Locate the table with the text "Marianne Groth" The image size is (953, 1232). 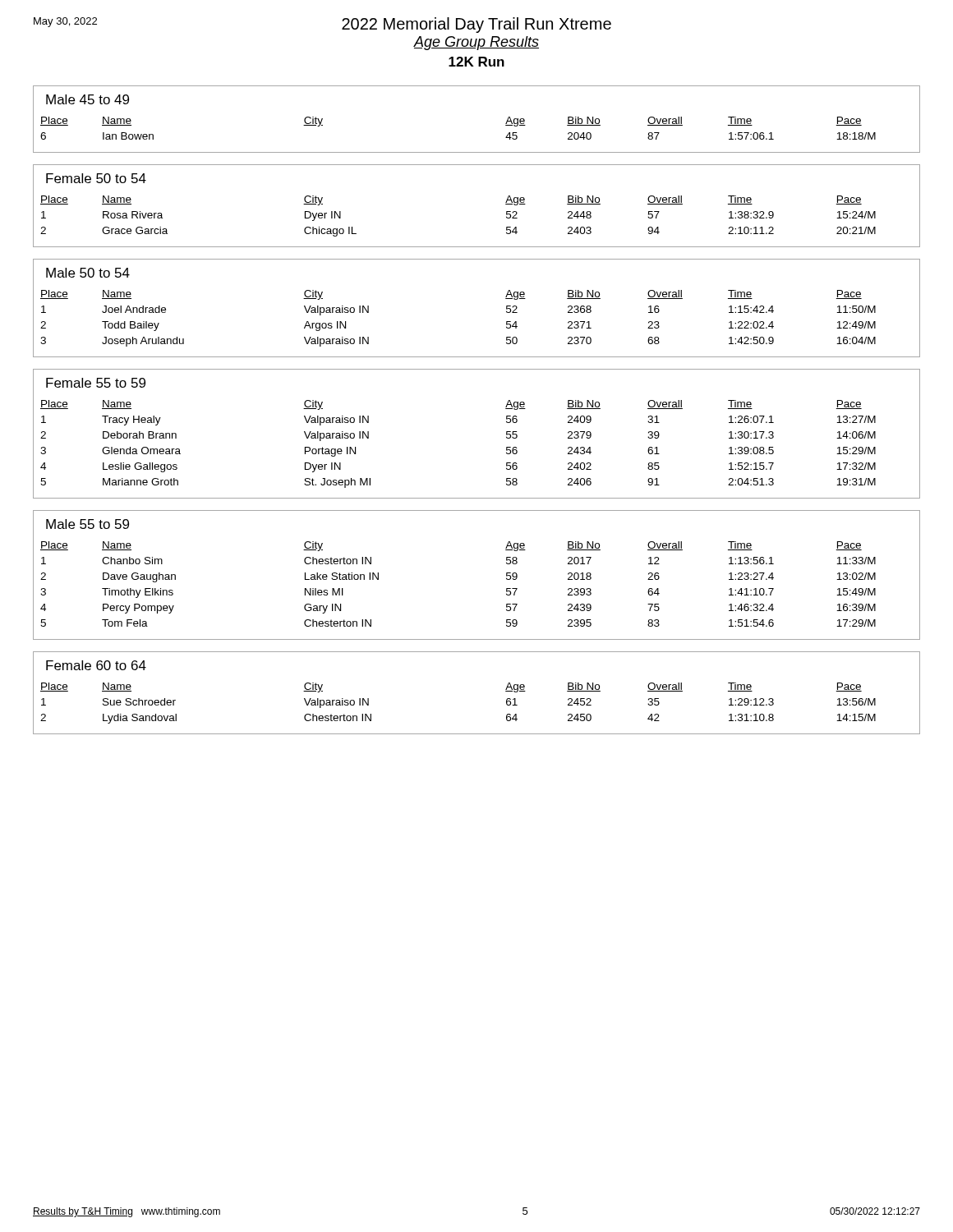tap(476, 443)
